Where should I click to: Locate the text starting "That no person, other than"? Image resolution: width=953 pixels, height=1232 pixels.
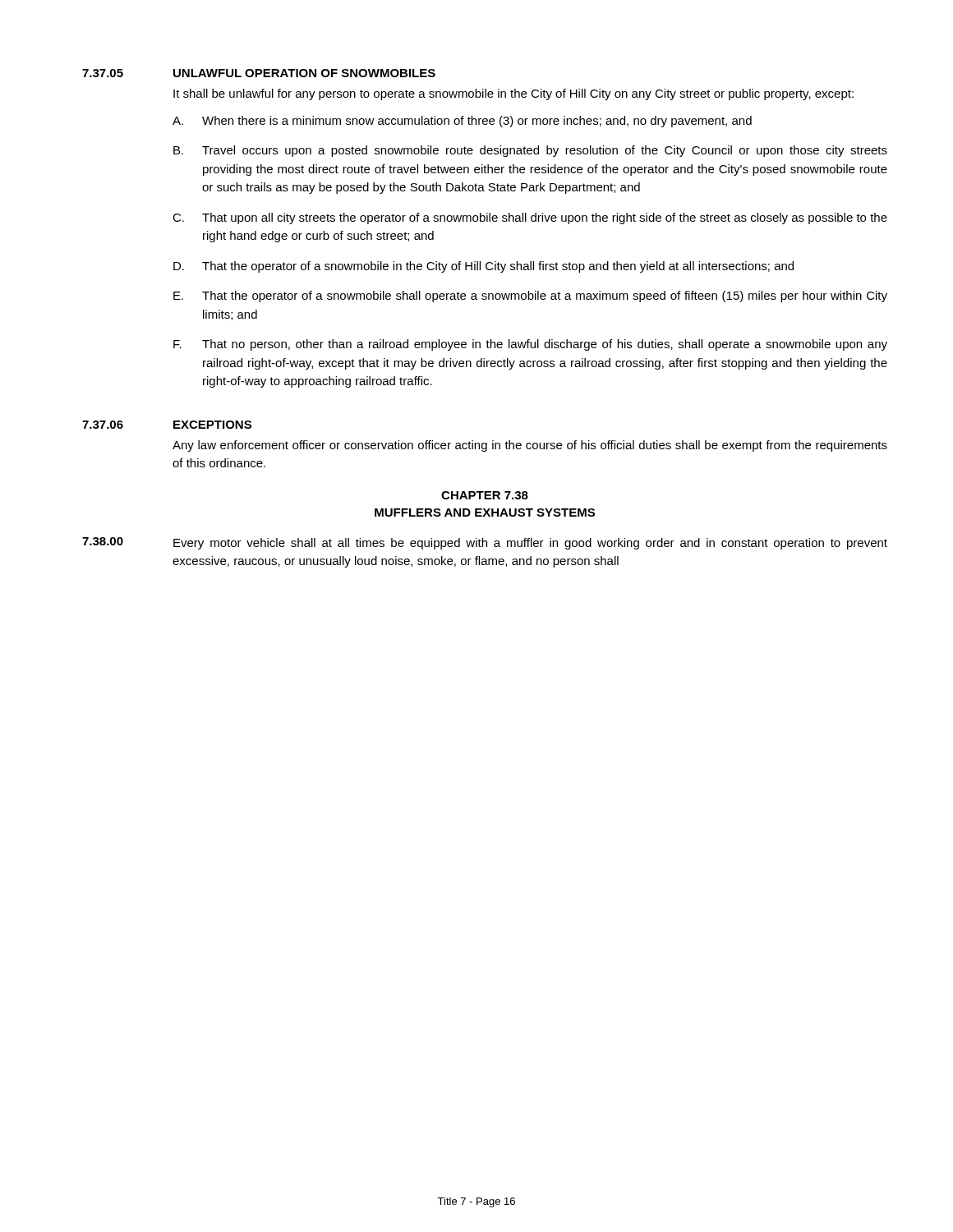pyautogui.click(x=545, y=362)
